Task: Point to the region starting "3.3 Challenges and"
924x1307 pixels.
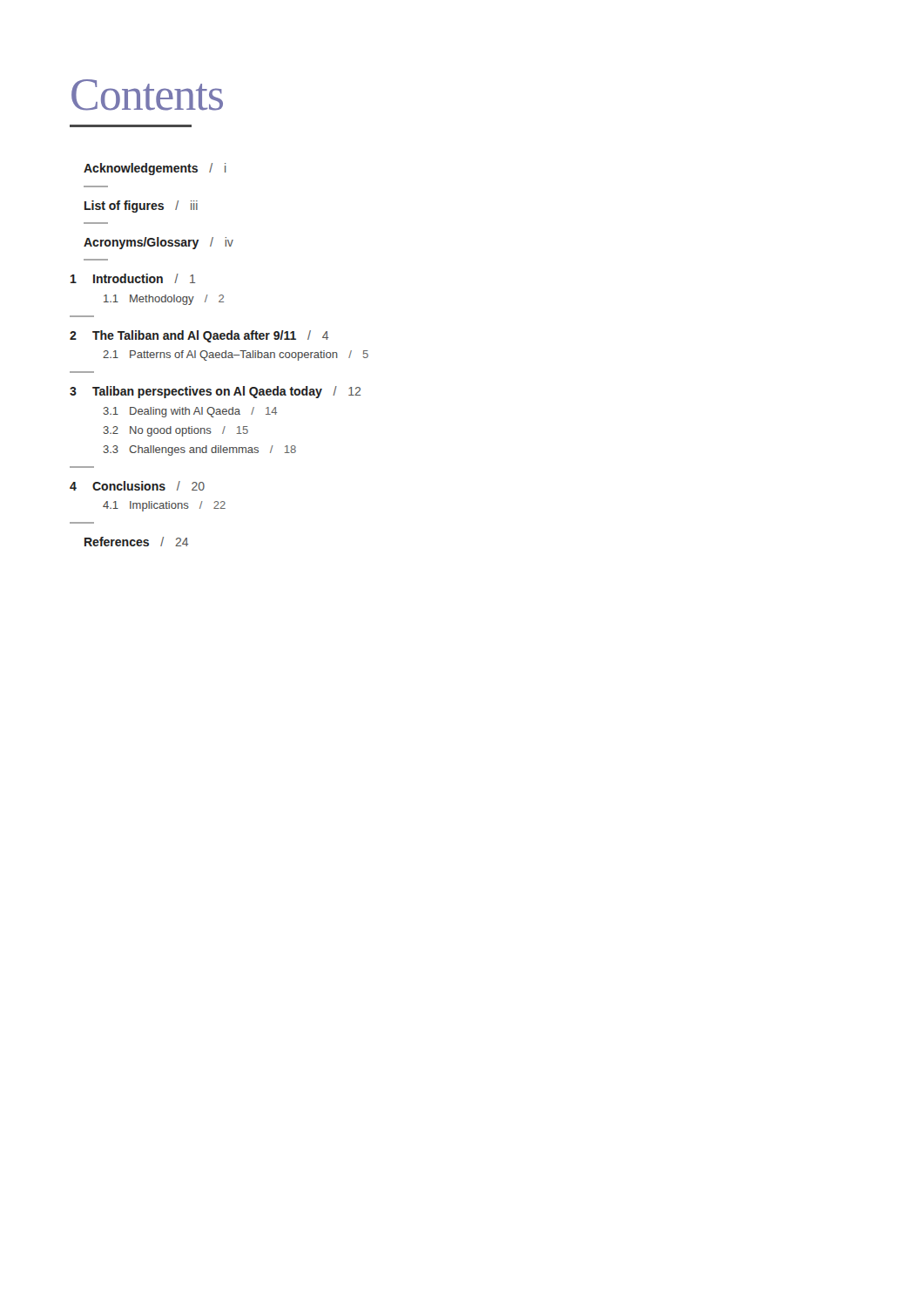Action: (199, 450)
